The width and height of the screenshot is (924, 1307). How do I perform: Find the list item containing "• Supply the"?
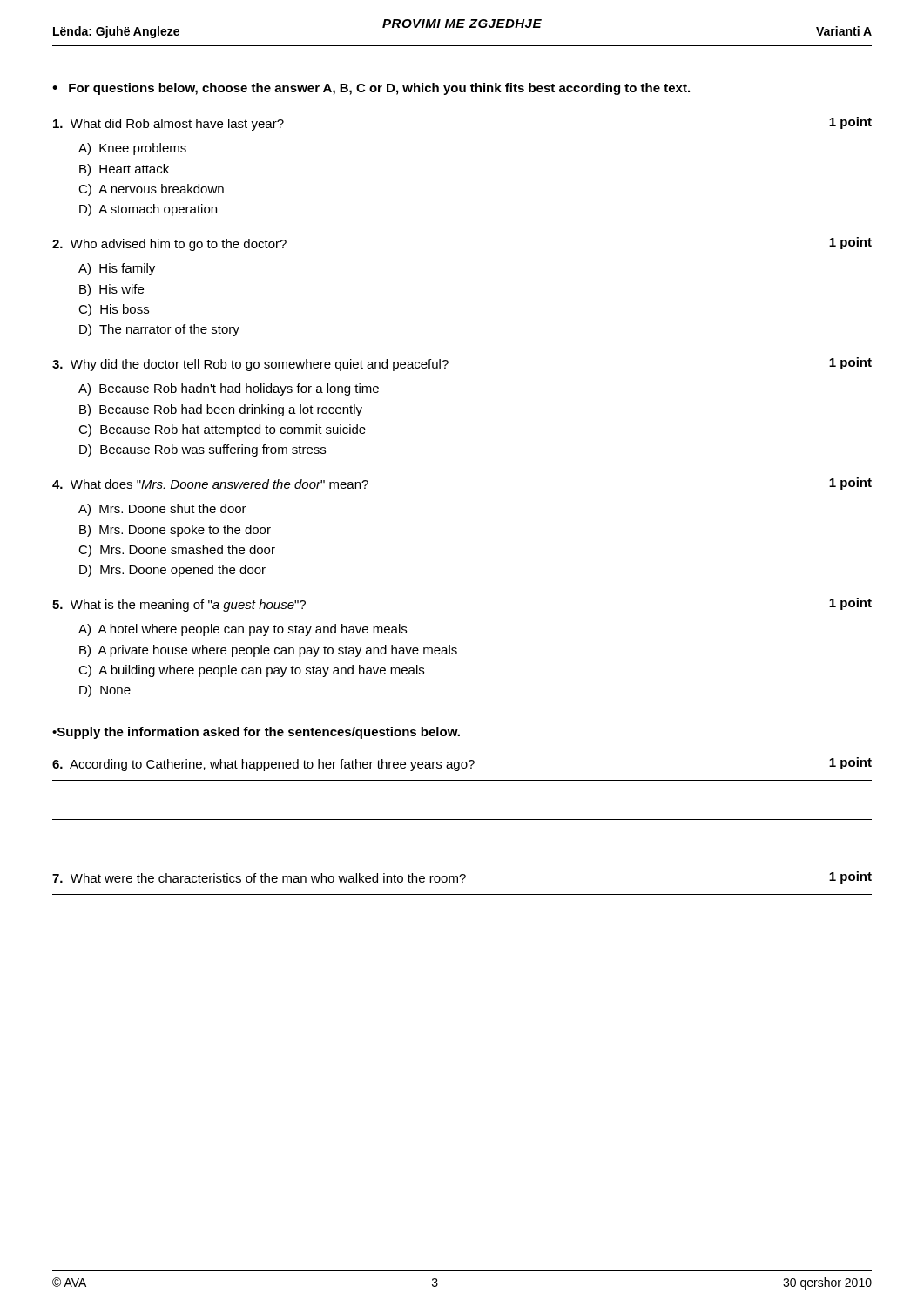[x=257, y=732]
